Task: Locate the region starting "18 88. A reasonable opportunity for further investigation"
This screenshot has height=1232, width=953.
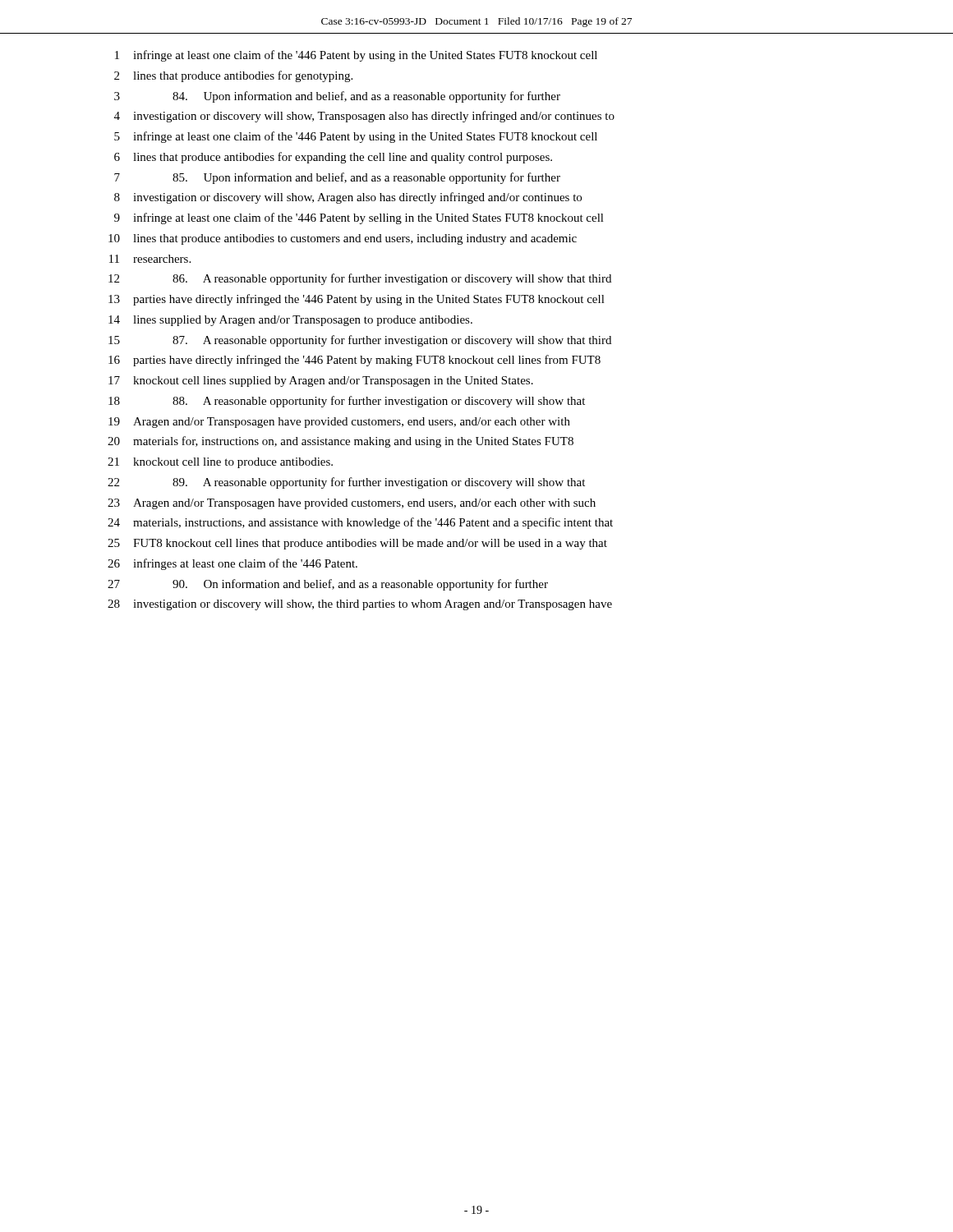Action: 496,431
